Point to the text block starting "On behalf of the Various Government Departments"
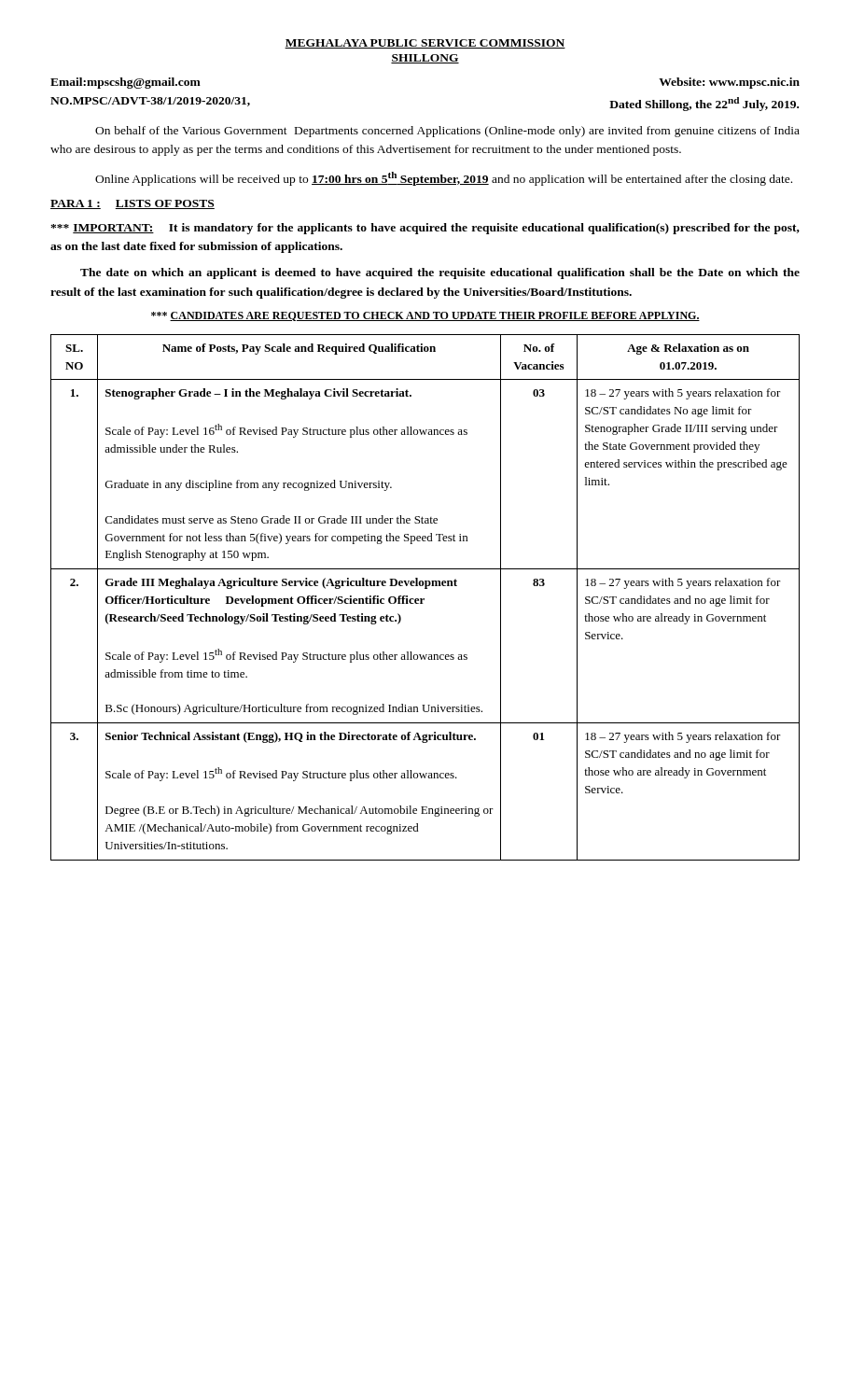The width and height of the screenshot is (850, 1400). [425, 139]
